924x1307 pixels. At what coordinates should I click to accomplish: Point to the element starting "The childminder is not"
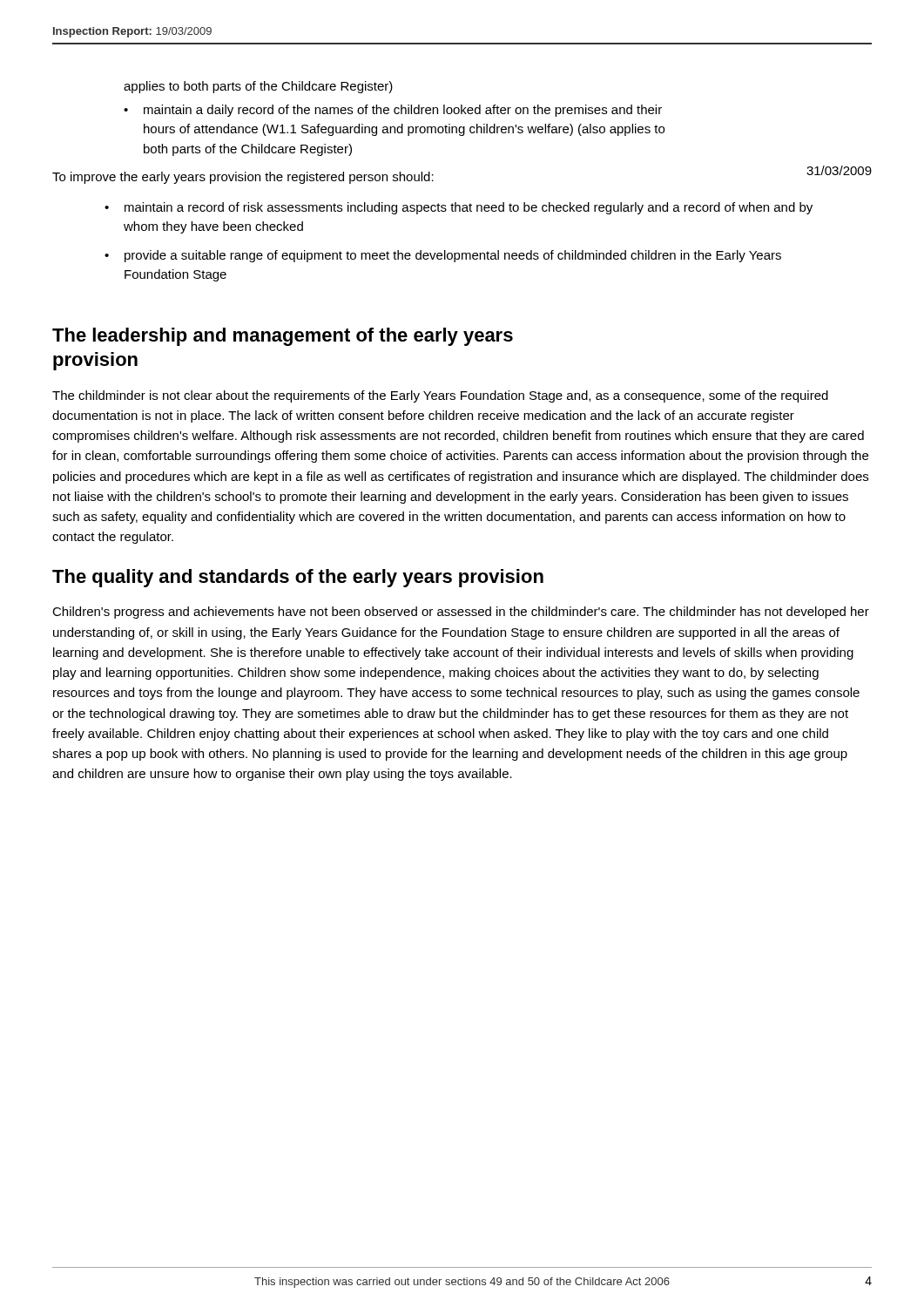[x=461, y=466]
